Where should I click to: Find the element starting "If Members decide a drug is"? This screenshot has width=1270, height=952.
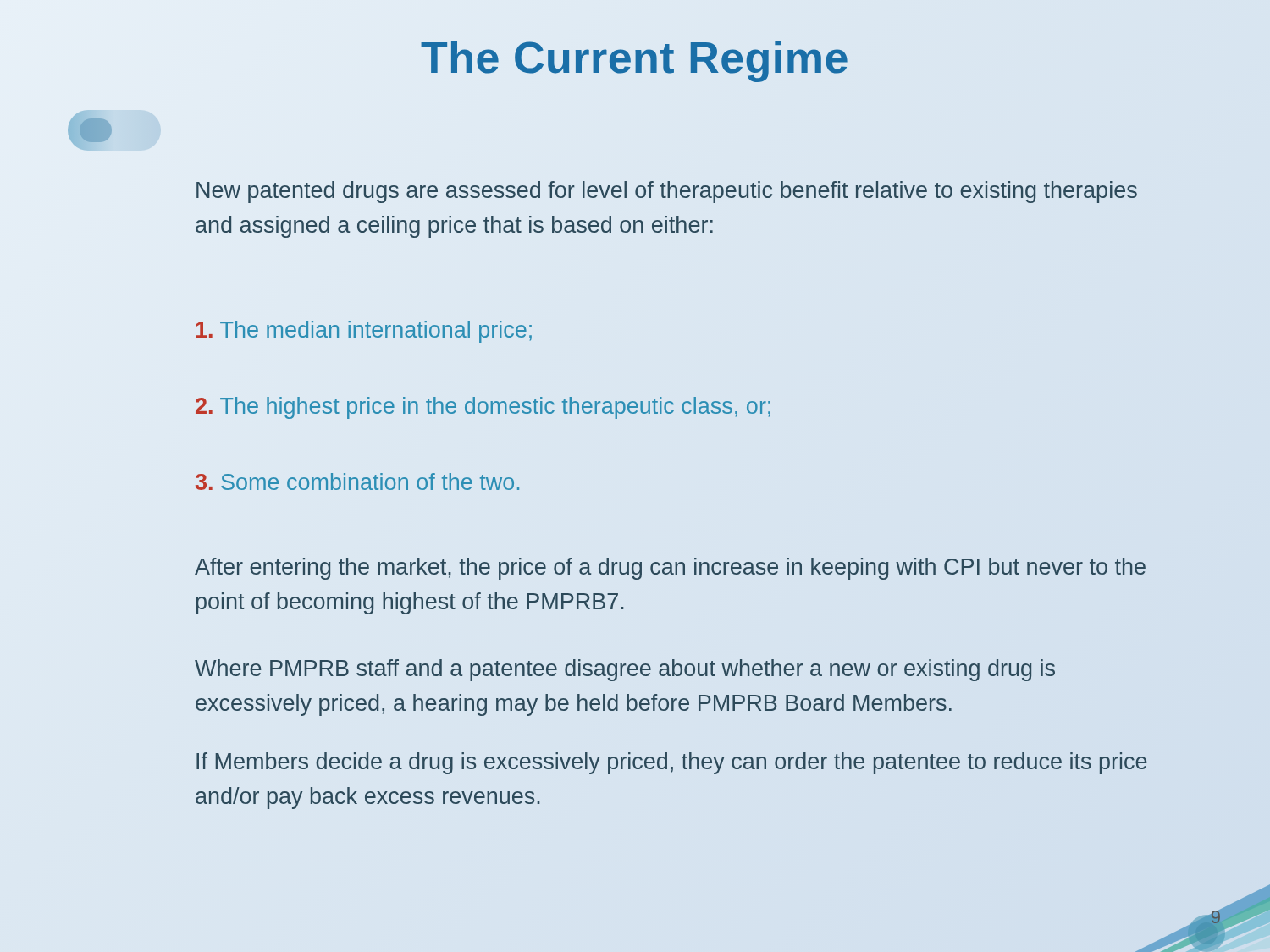[x=671, y=779]
